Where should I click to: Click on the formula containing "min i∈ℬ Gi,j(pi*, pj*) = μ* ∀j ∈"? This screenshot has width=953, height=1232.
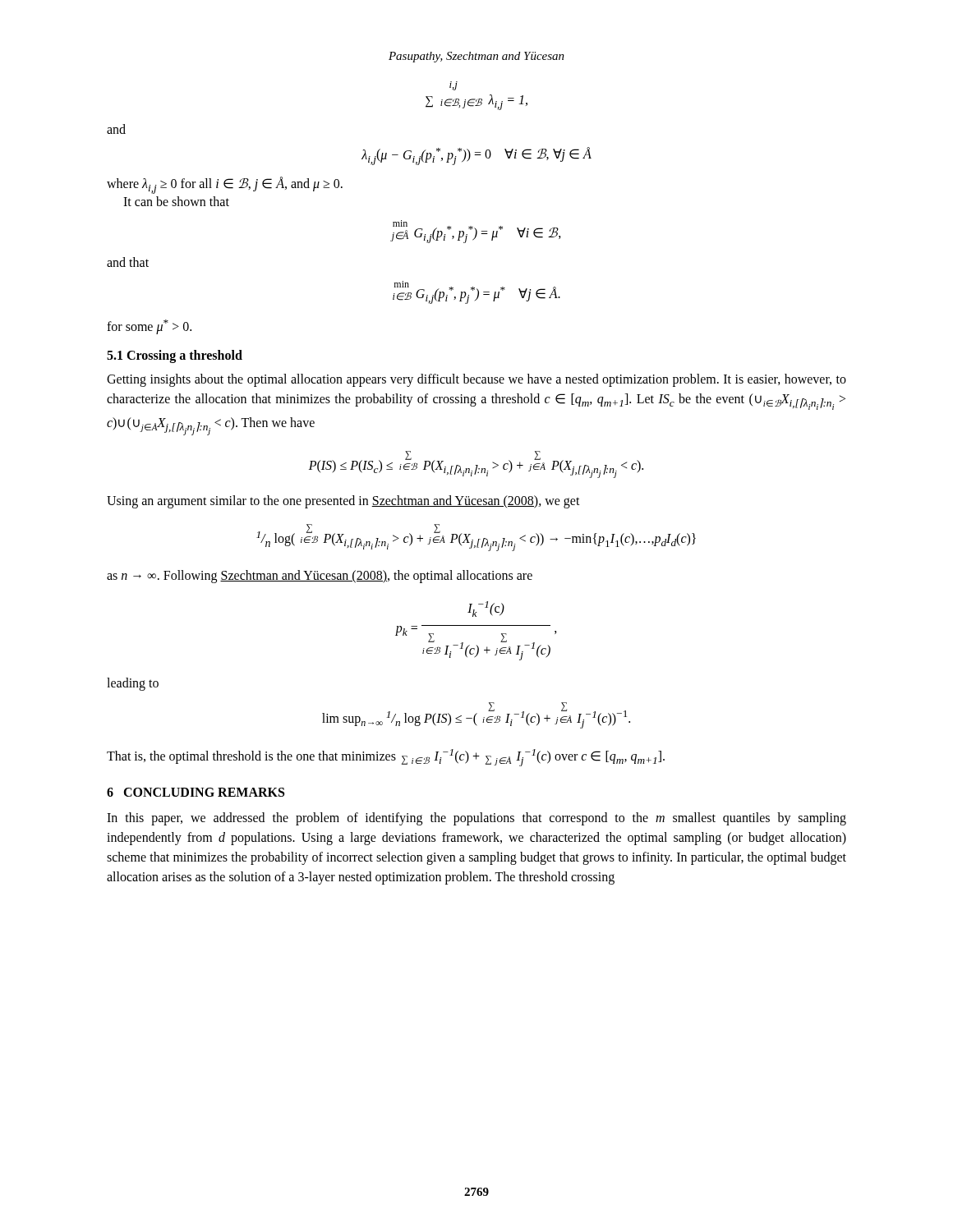click(476, 291)
